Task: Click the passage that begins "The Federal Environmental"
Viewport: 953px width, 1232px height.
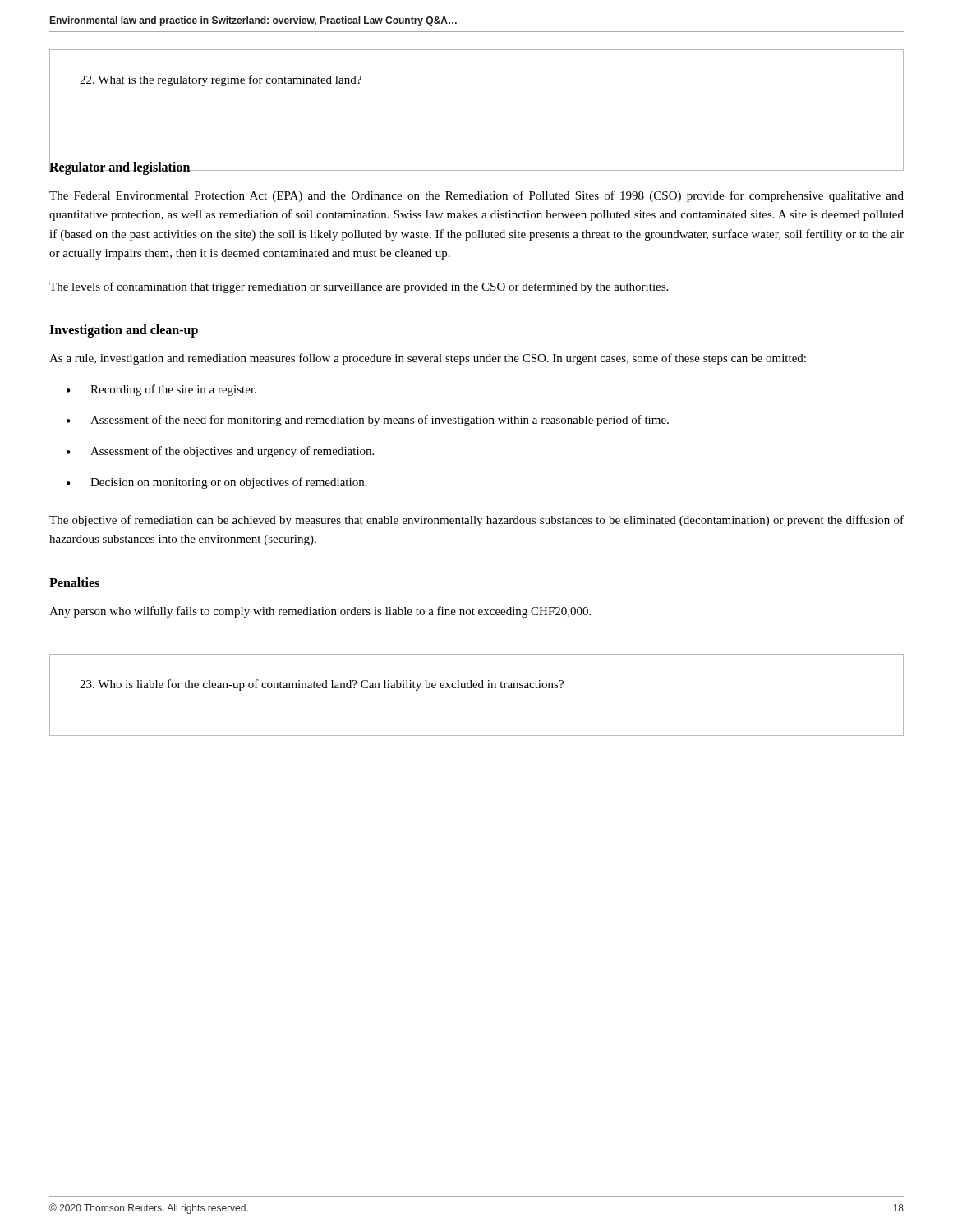Action: point(476,224)
